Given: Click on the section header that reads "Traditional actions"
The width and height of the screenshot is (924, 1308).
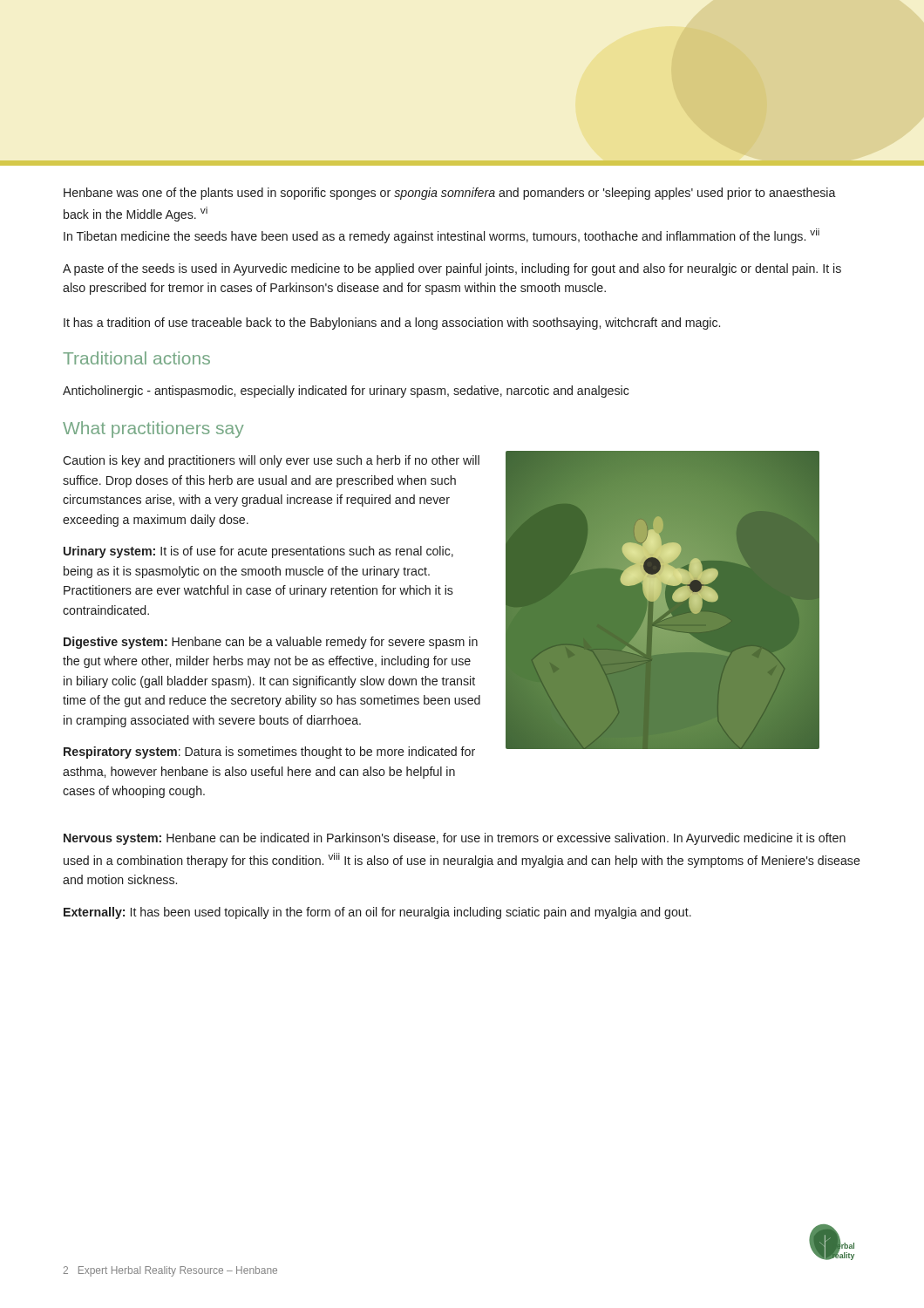Looking at the screenshot, I should click(x=137, y=358).
